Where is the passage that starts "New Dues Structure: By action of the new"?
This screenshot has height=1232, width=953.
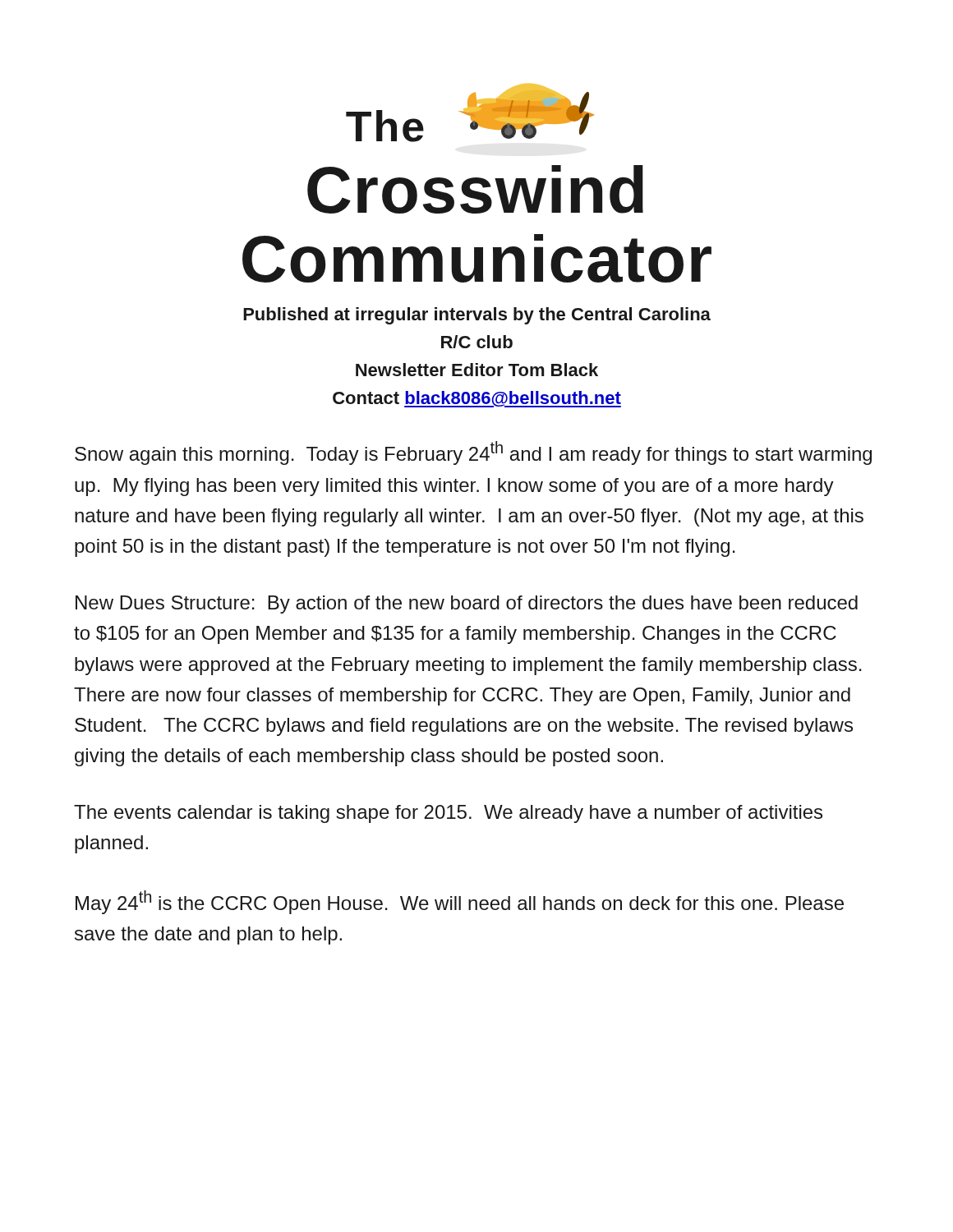coord(471,679)
